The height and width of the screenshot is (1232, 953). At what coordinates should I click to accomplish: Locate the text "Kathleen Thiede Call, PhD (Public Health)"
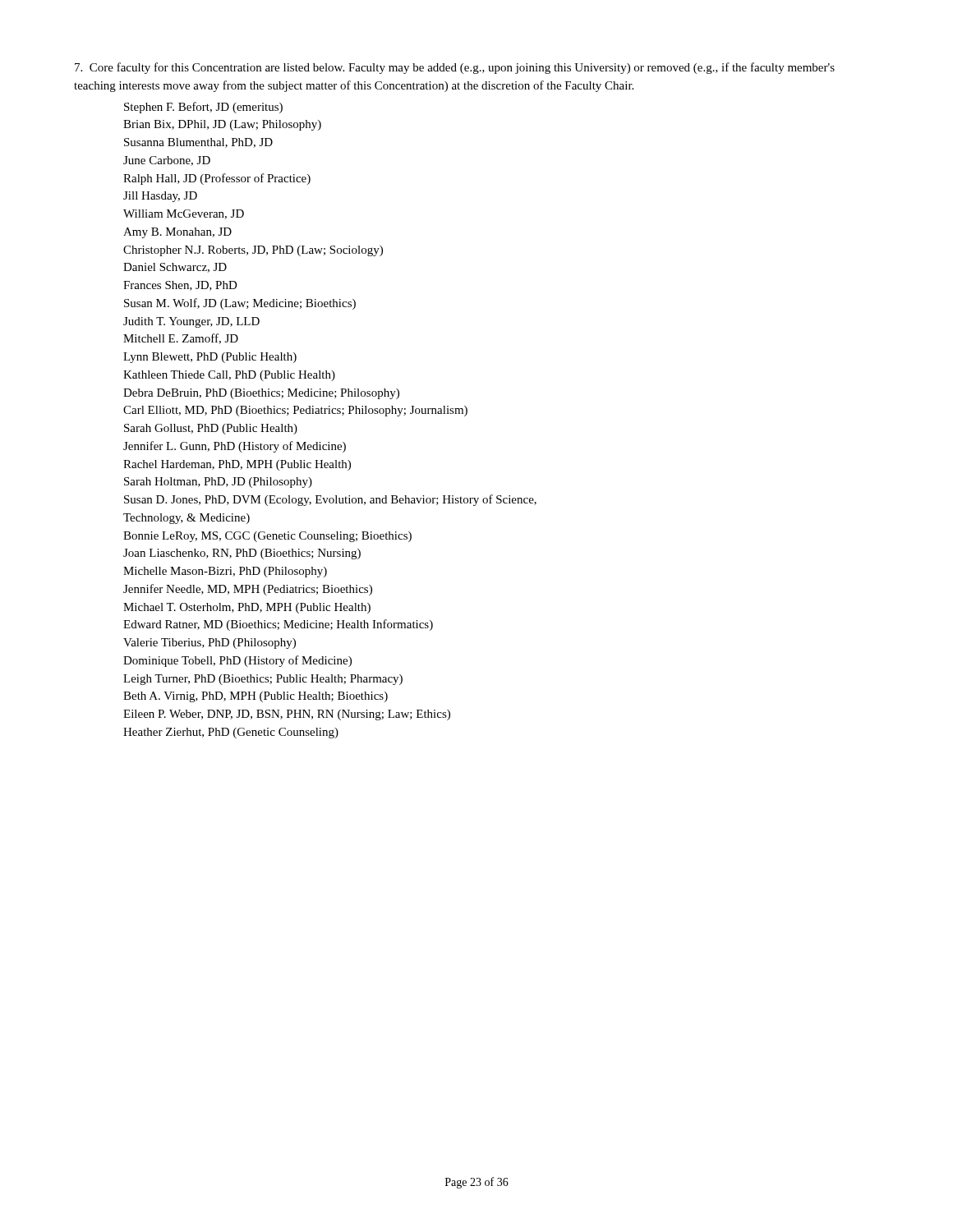(x=229, y=374)
